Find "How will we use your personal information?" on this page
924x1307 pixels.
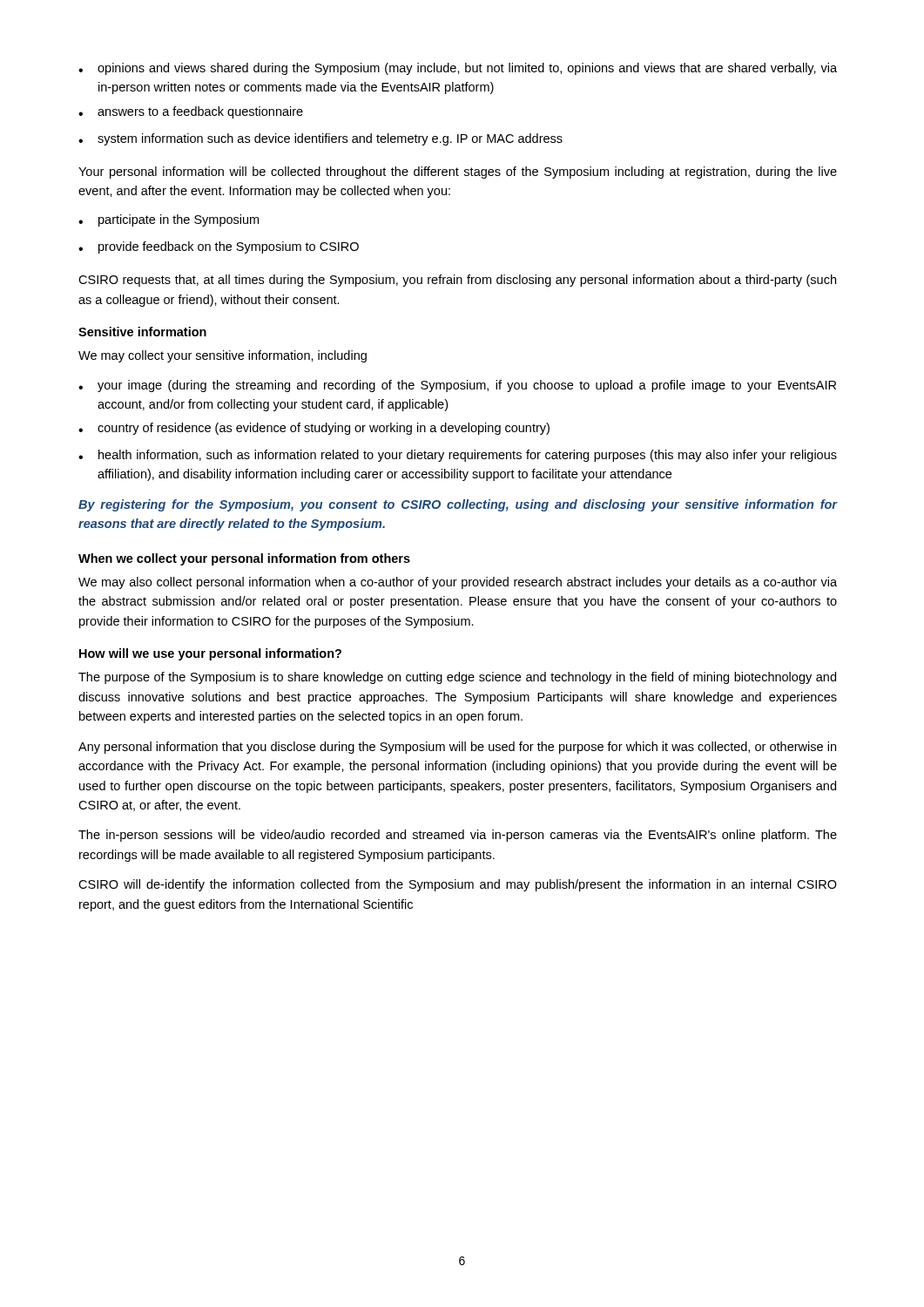210,654
